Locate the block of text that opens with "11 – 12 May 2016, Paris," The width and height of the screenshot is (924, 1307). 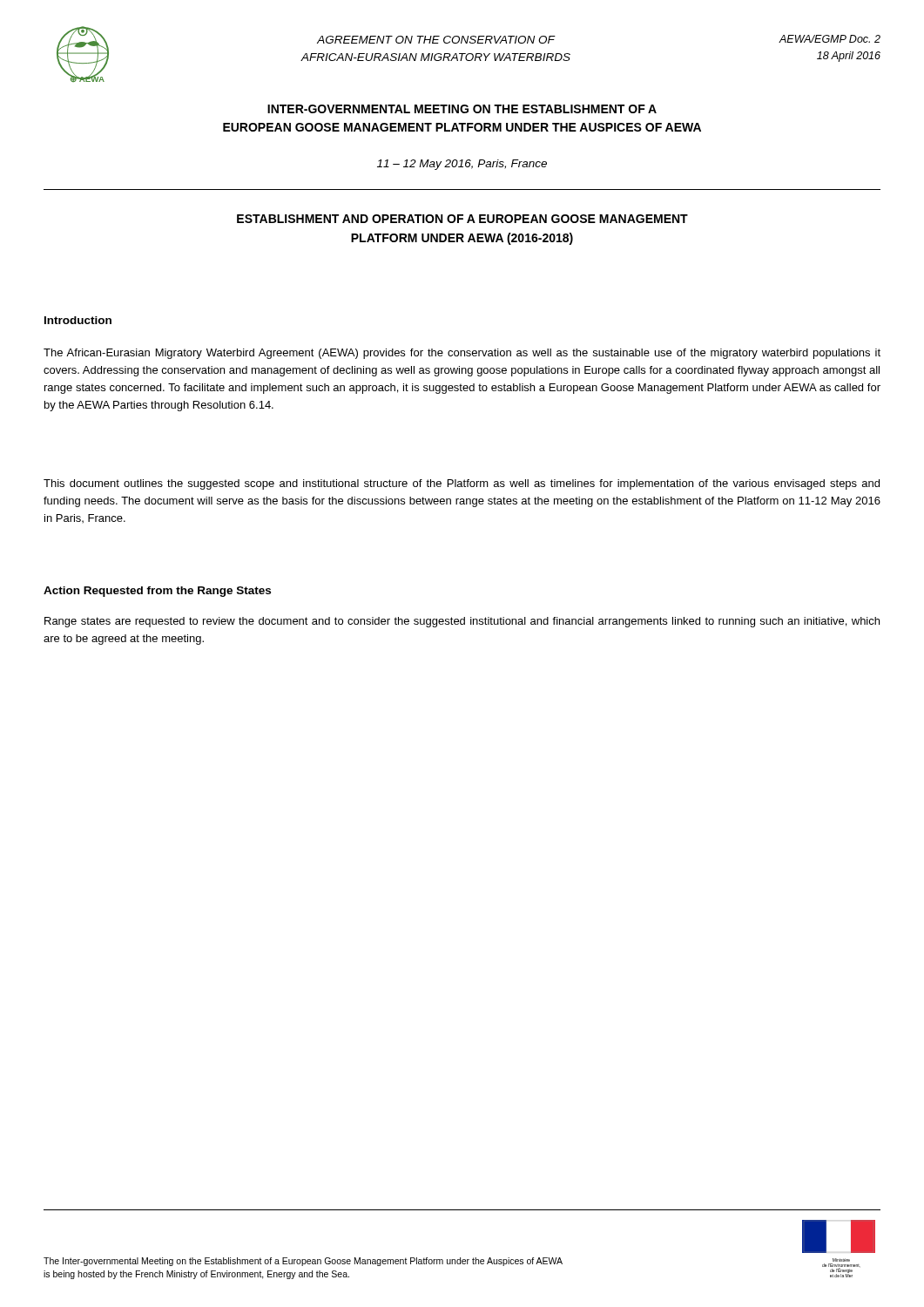(x=462, y=163)
